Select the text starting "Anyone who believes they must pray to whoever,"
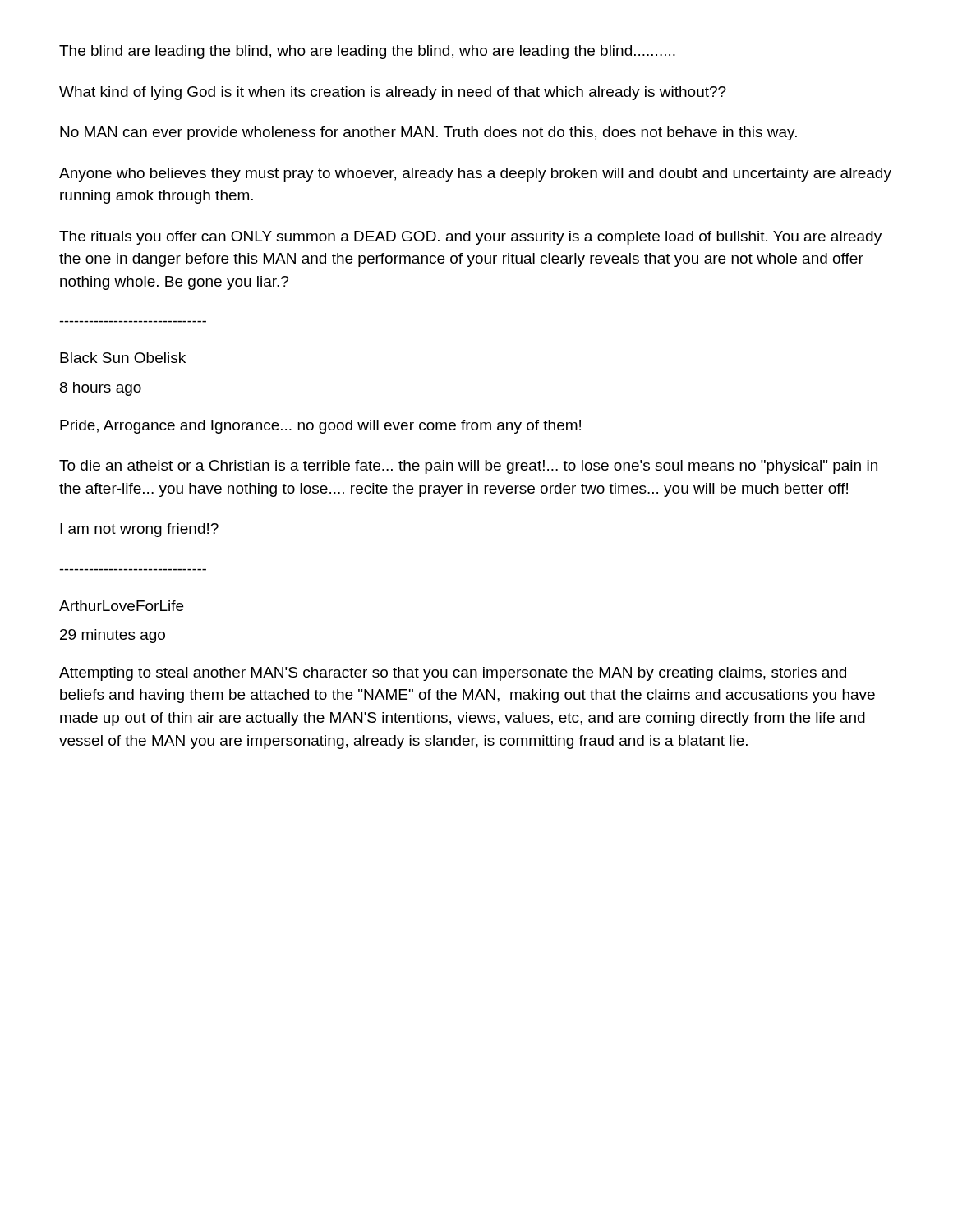953x1232 pixels. pos(475,184)
